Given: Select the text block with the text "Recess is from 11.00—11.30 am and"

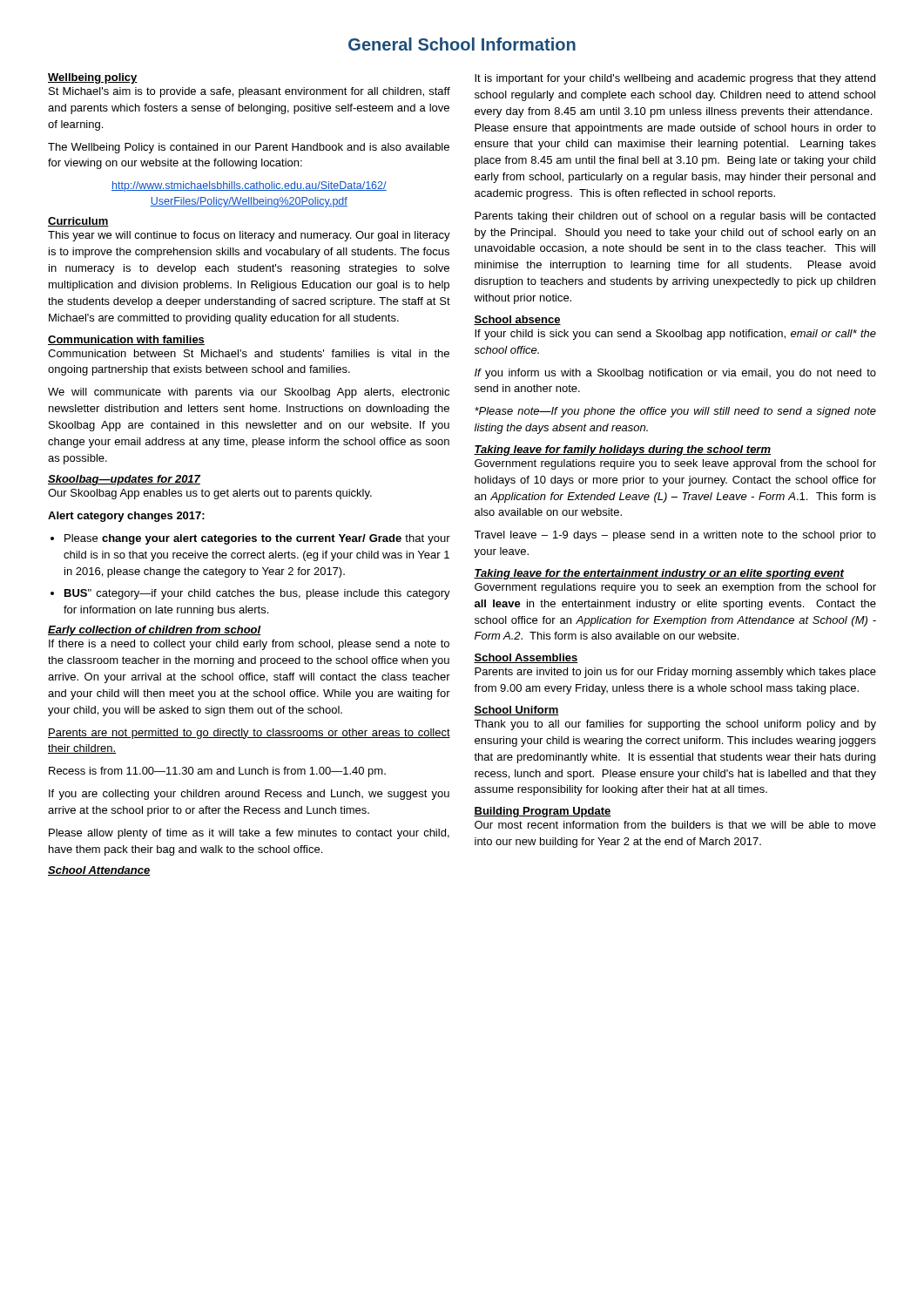Looking at the screenshot, I should (249, 772).
